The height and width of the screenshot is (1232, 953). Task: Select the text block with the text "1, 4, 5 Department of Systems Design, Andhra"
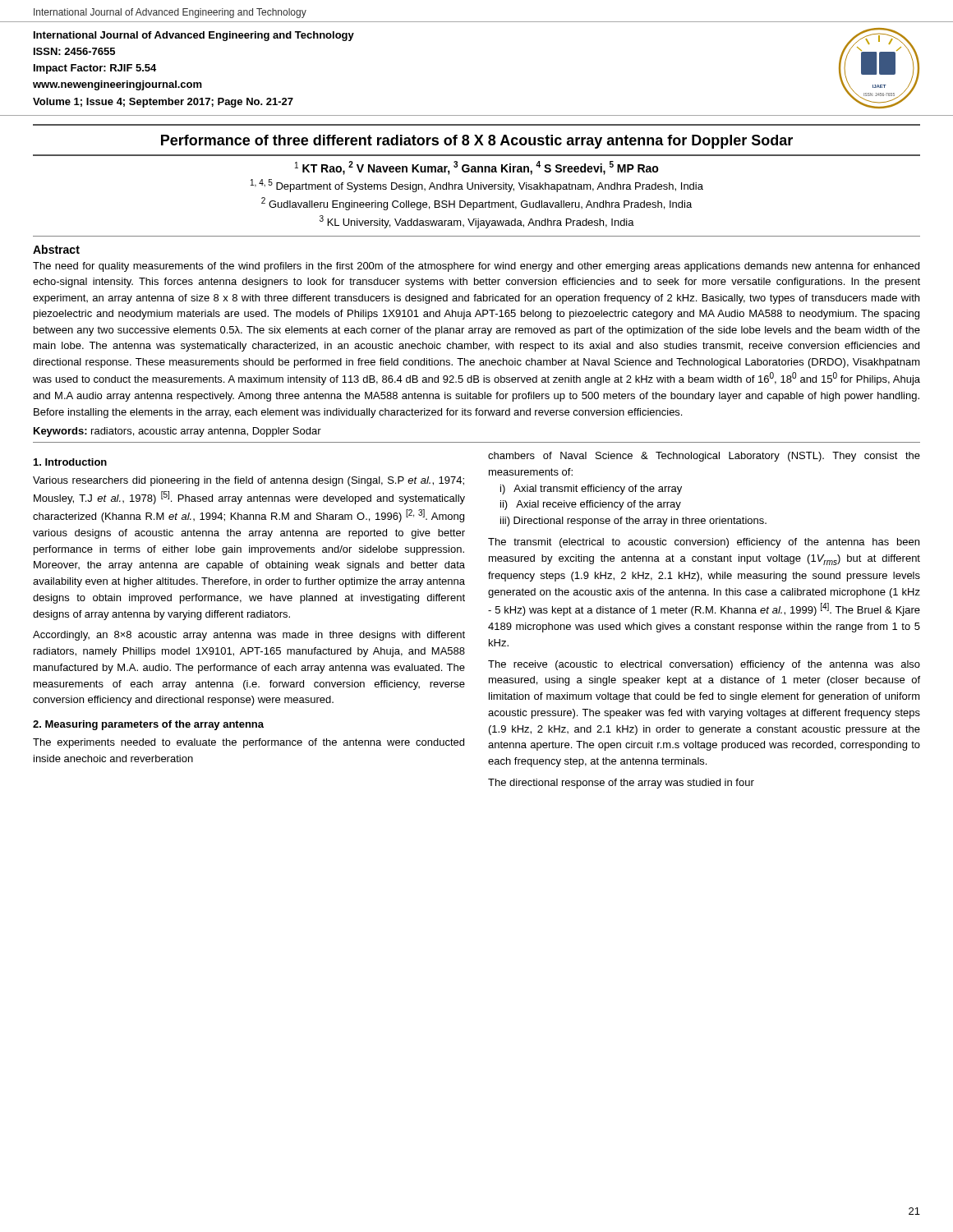coord(476,204)
